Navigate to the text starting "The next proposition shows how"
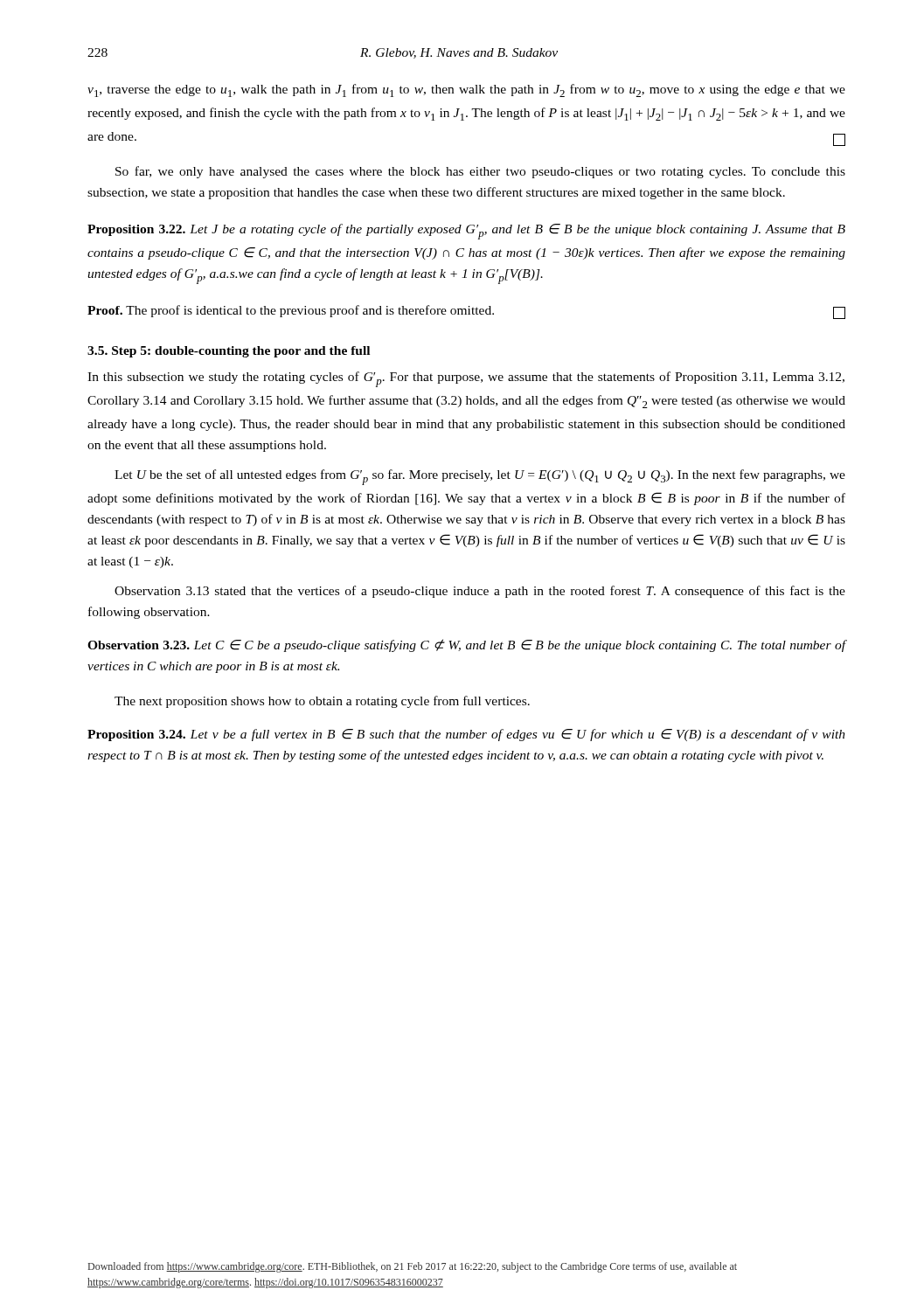Image resolution: width=924 pixels, height=1311 pixels. (466, 701)
